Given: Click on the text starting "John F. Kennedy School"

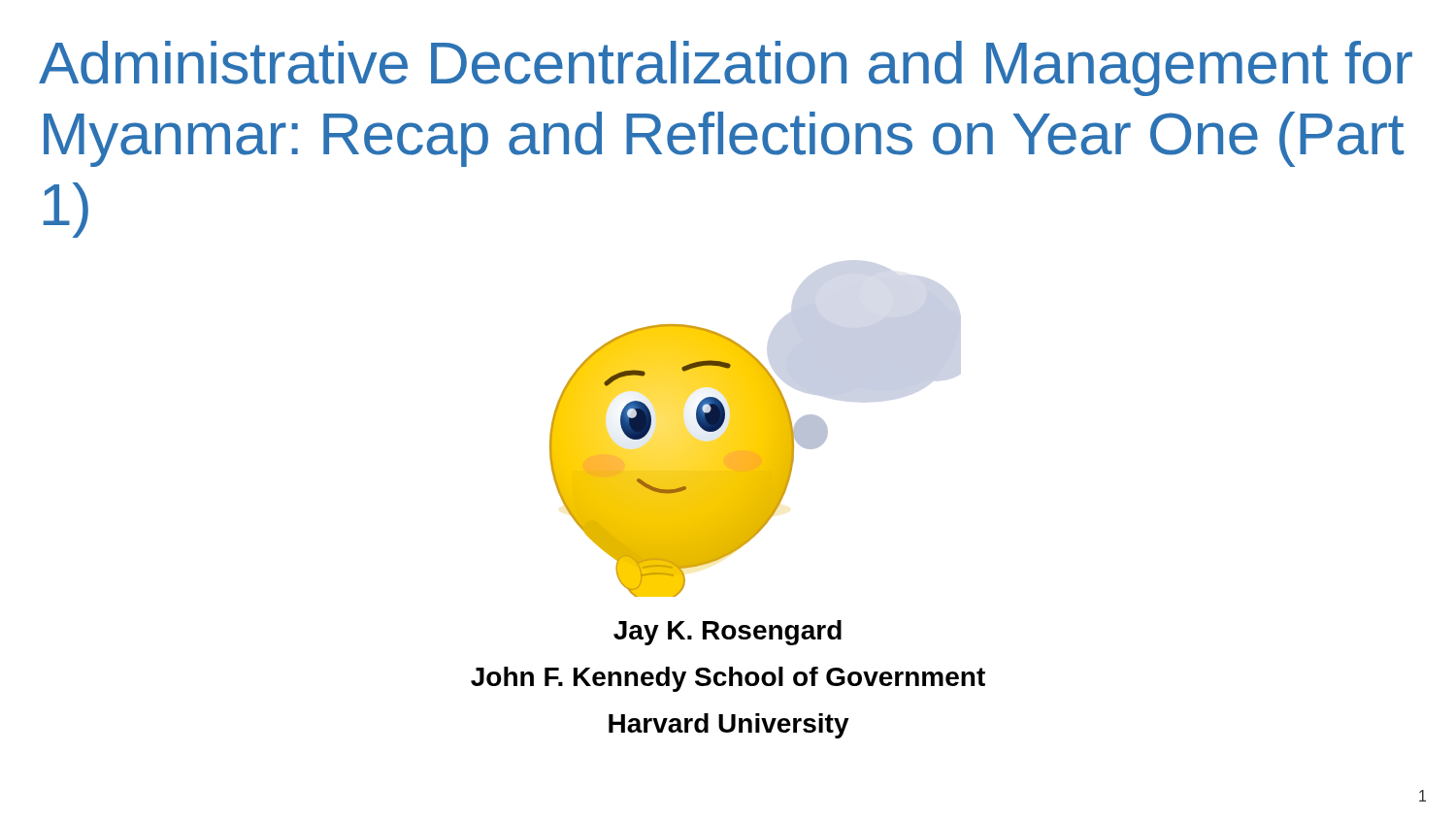Looking at the screenshot, I should coord(728,677).
